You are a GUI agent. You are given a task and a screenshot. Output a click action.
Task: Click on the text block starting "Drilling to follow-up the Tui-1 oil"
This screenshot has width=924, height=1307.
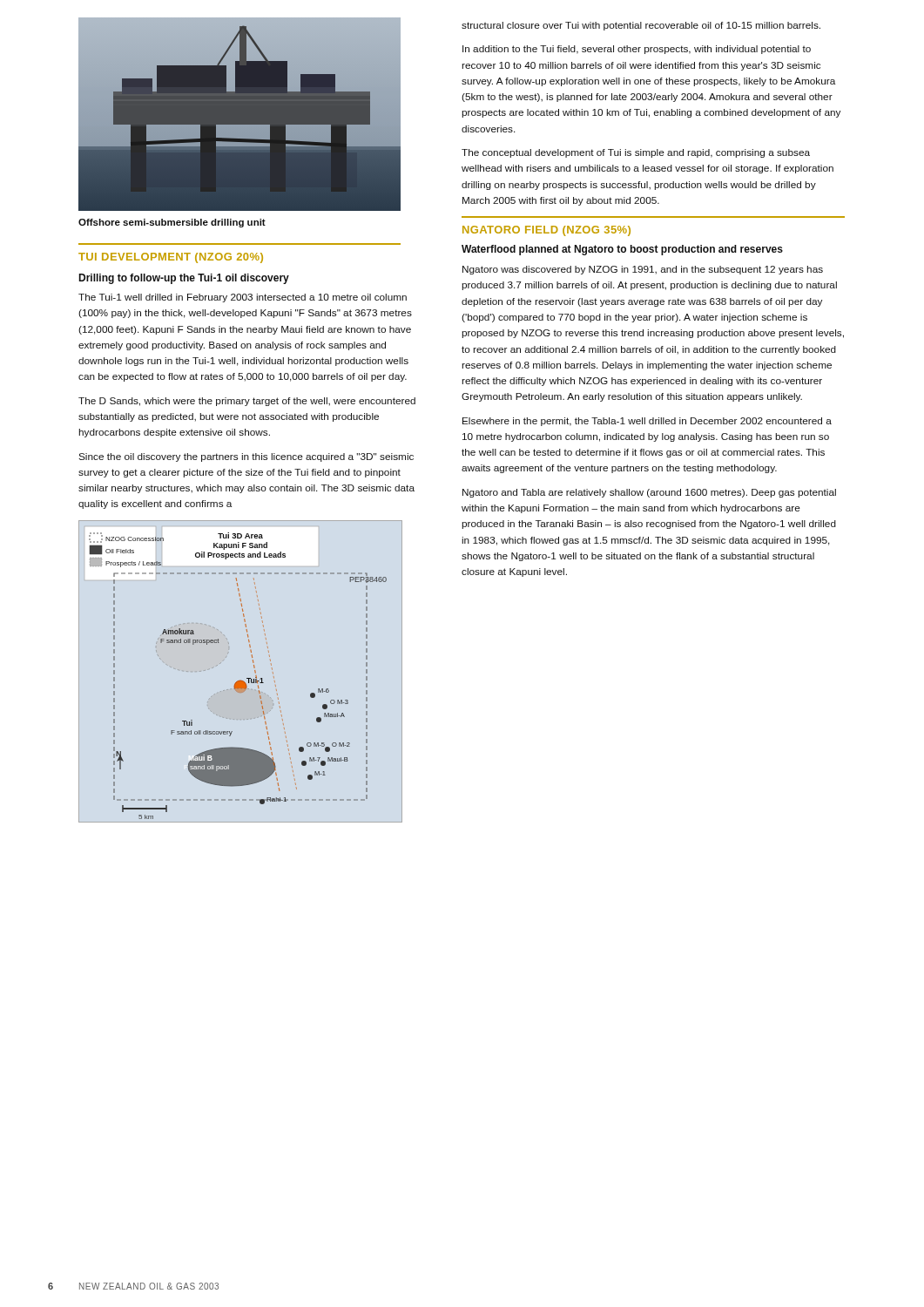pyautogui.click(x=184, y=278)
